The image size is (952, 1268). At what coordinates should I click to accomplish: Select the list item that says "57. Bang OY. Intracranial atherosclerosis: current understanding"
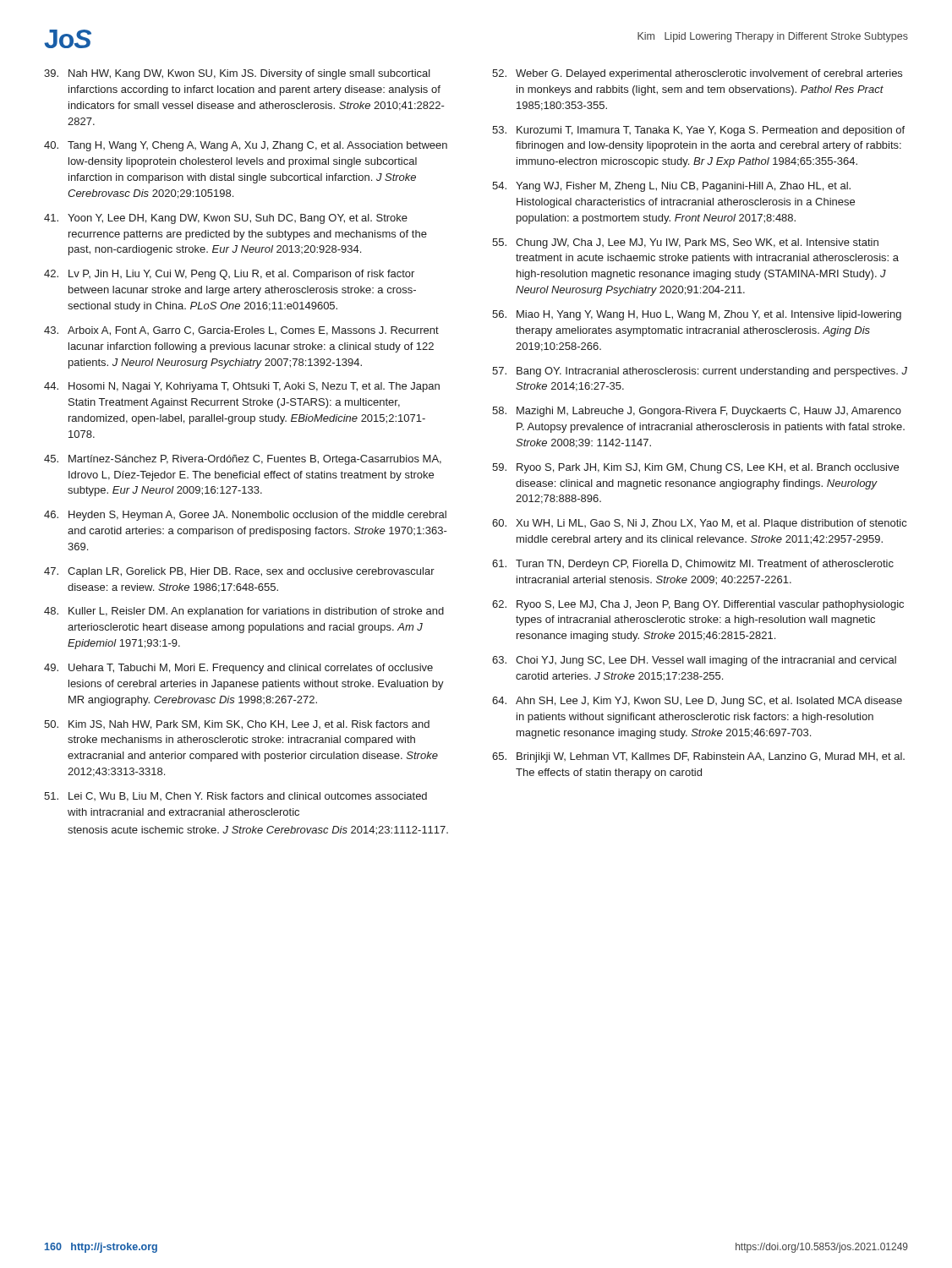(700, 379)
